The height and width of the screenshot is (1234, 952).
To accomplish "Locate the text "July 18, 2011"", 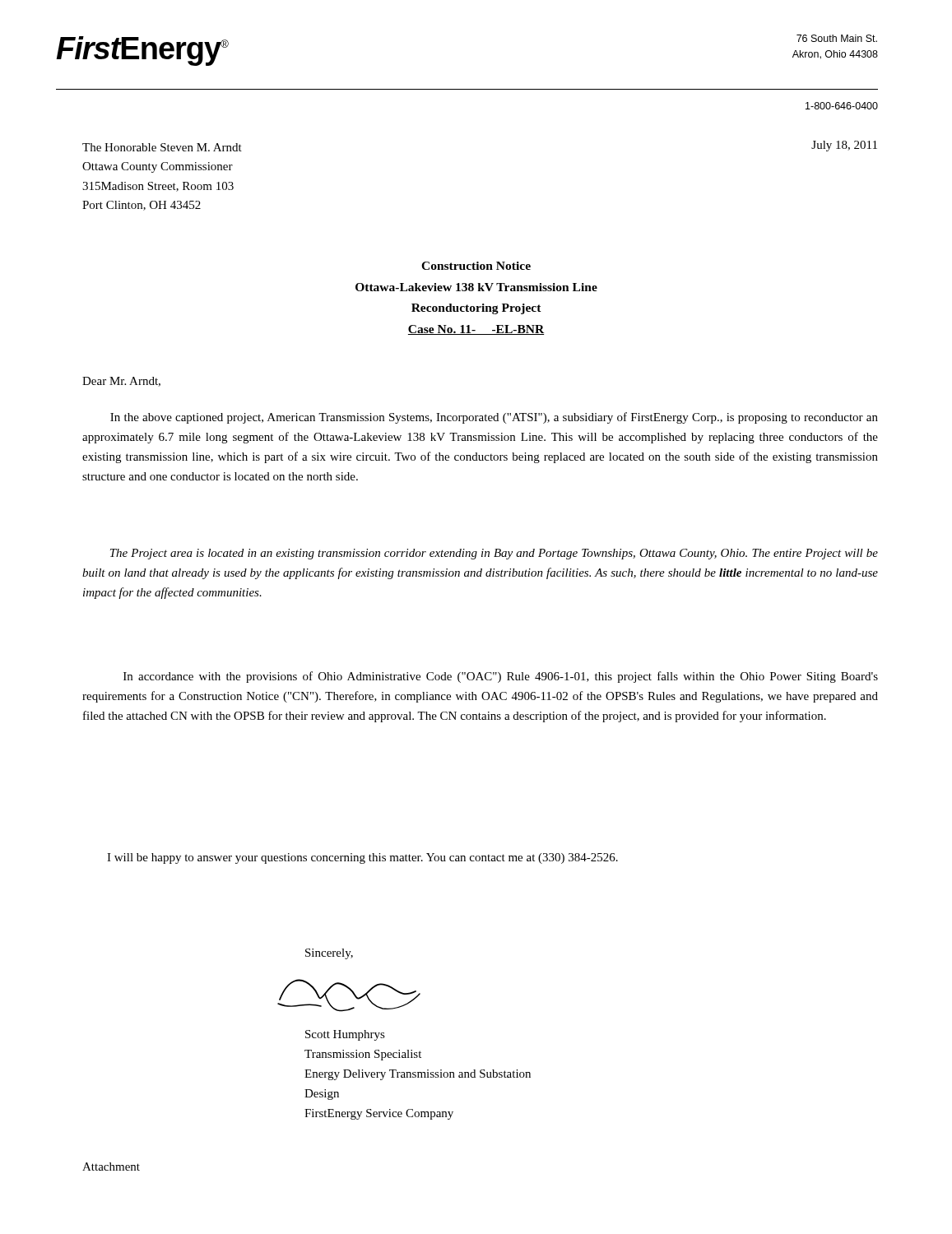I will 845,145.
